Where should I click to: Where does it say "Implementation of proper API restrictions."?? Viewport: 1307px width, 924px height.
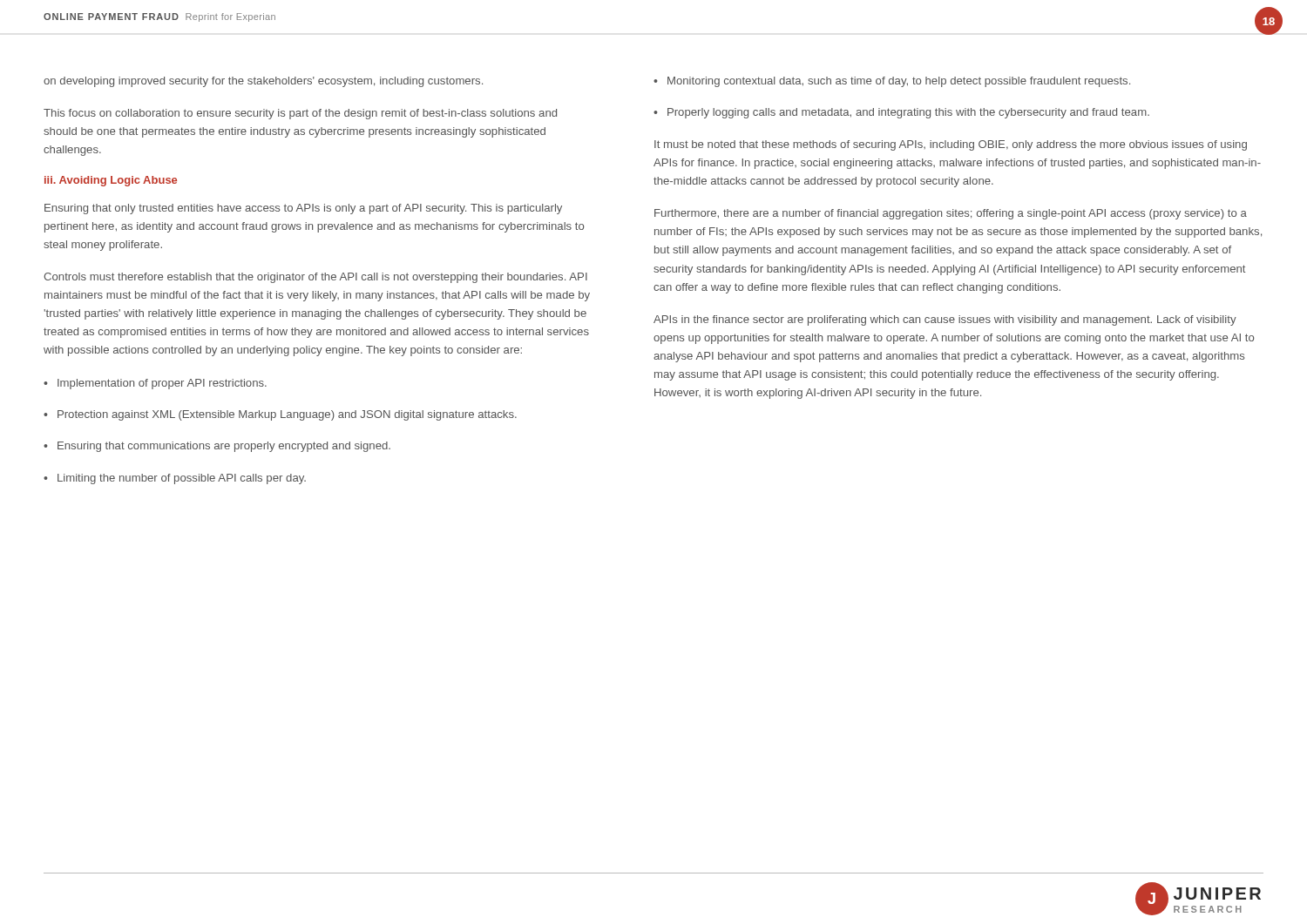tap(162, 384)
